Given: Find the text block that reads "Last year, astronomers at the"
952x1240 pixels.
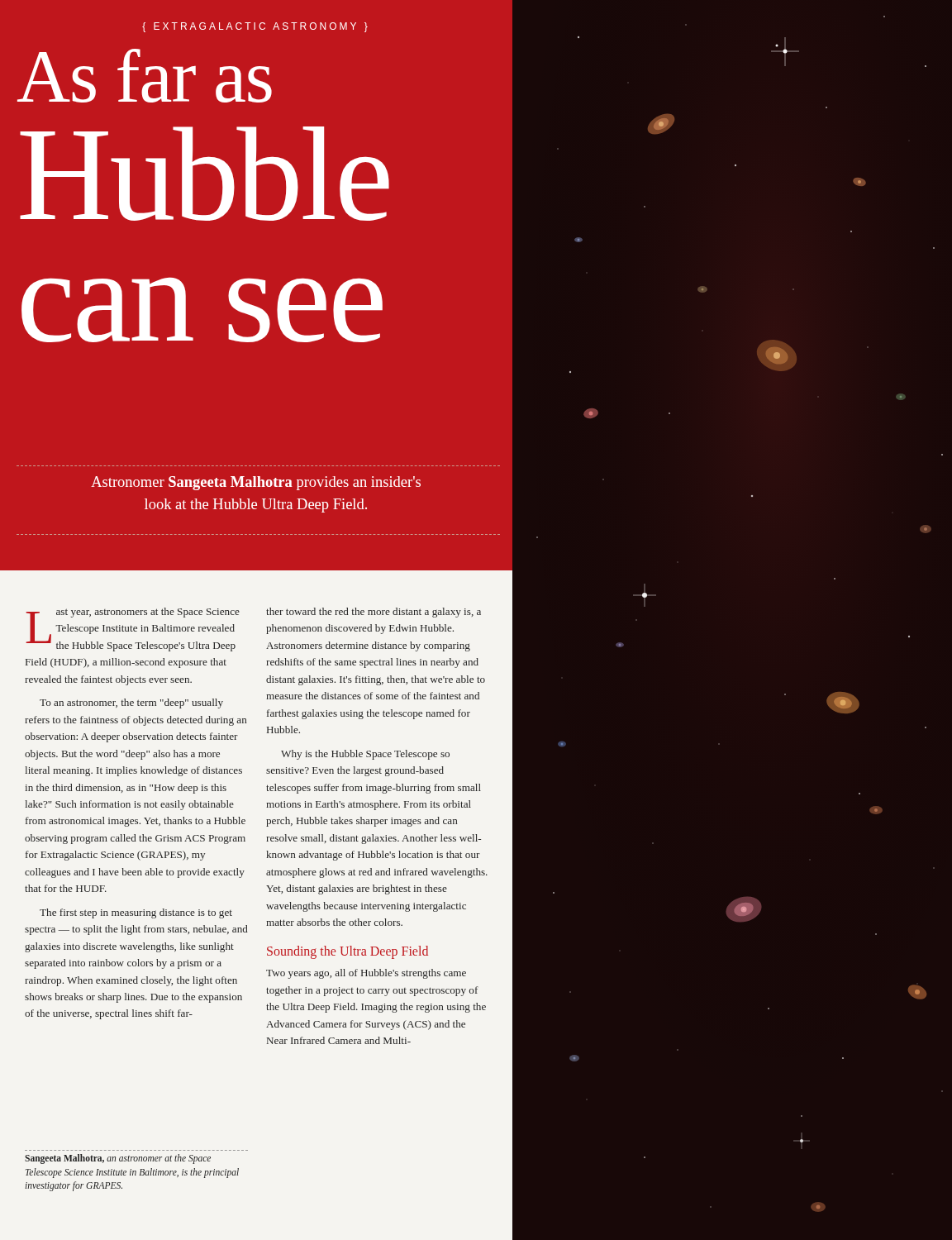Looking at the screenshot, I should (136, 813).
